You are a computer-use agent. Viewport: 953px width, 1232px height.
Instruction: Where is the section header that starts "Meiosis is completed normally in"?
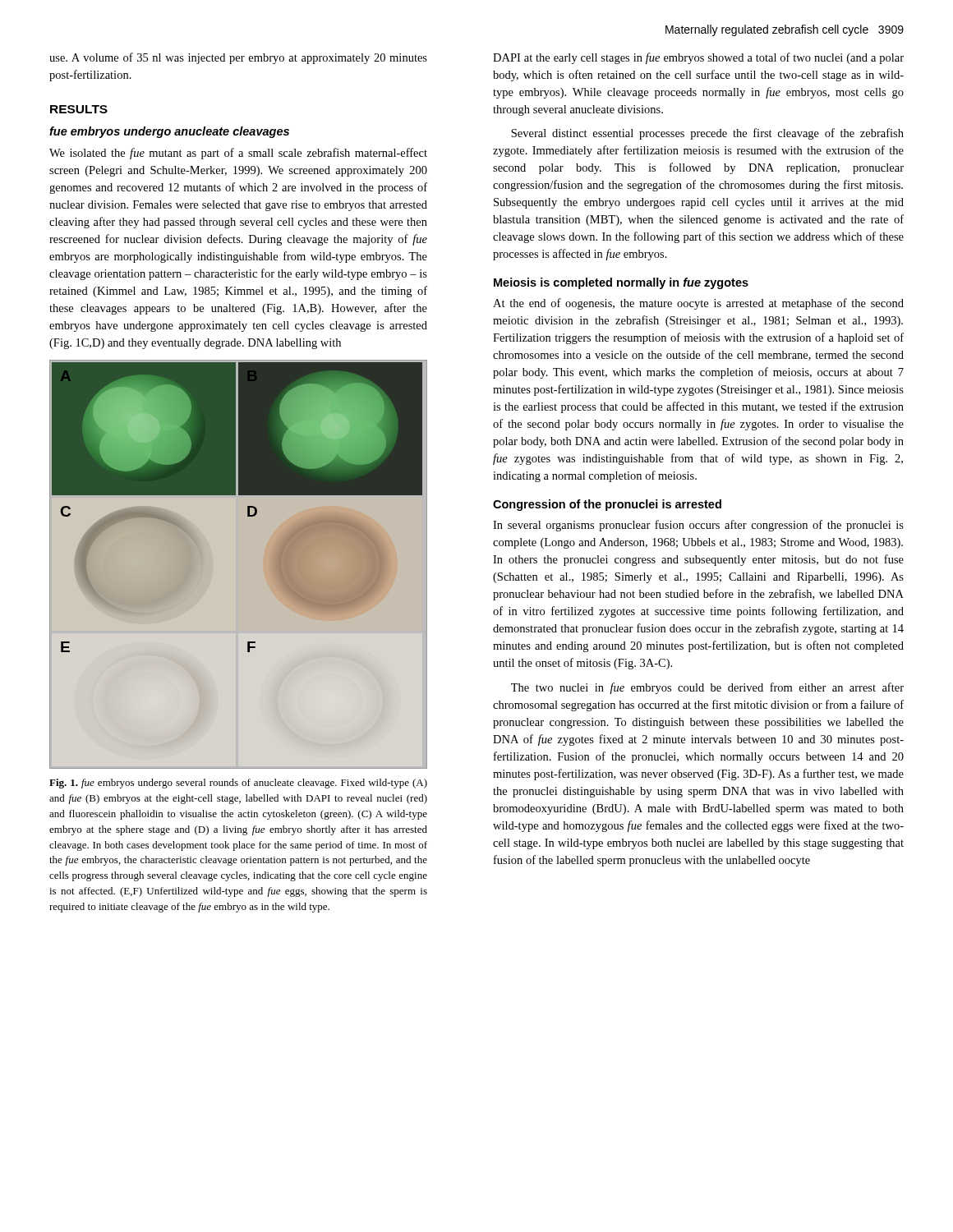[x=621, y=283]
